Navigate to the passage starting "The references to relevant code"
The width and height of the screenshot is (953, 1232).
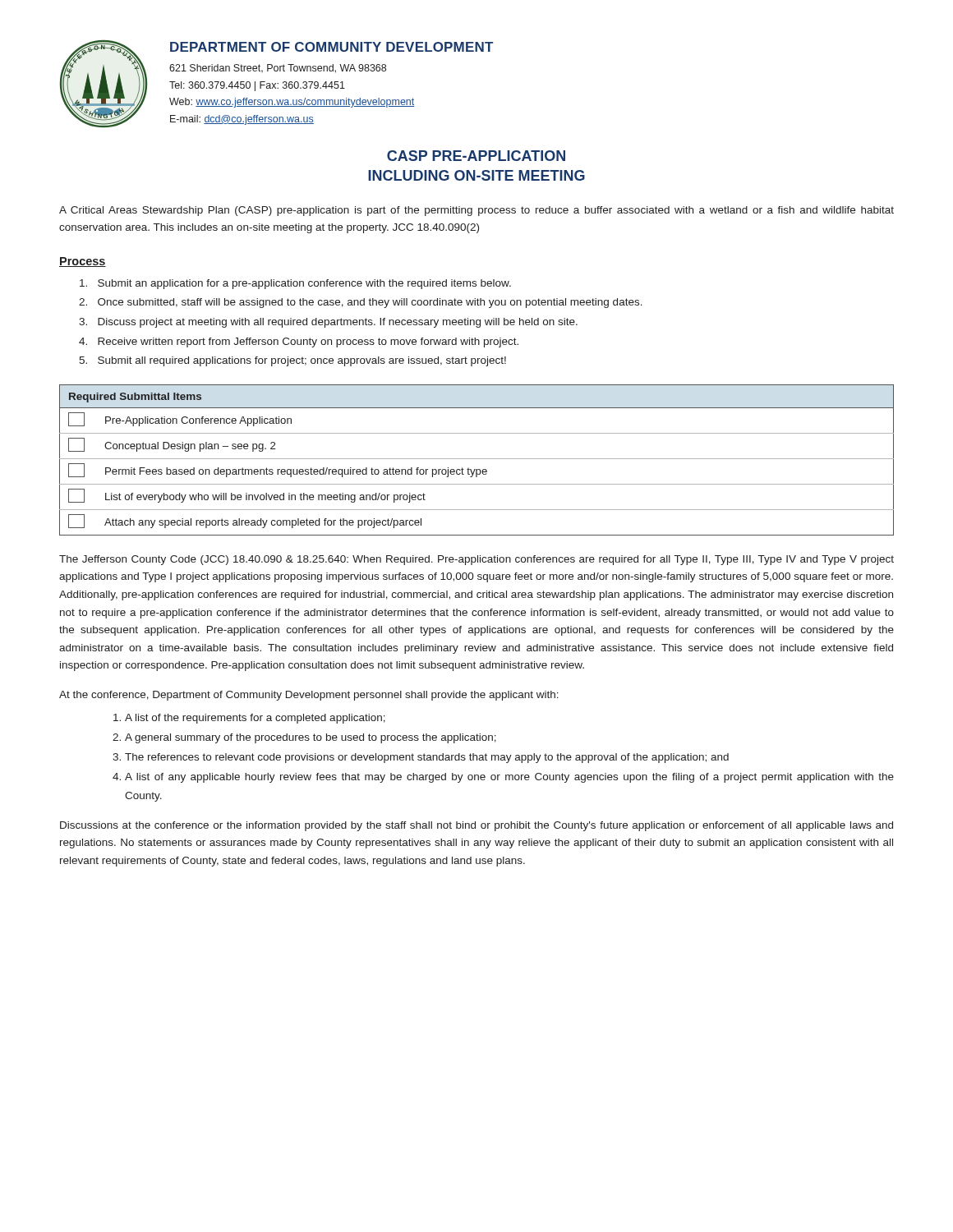pyautogui.click(x=427, y=757)
